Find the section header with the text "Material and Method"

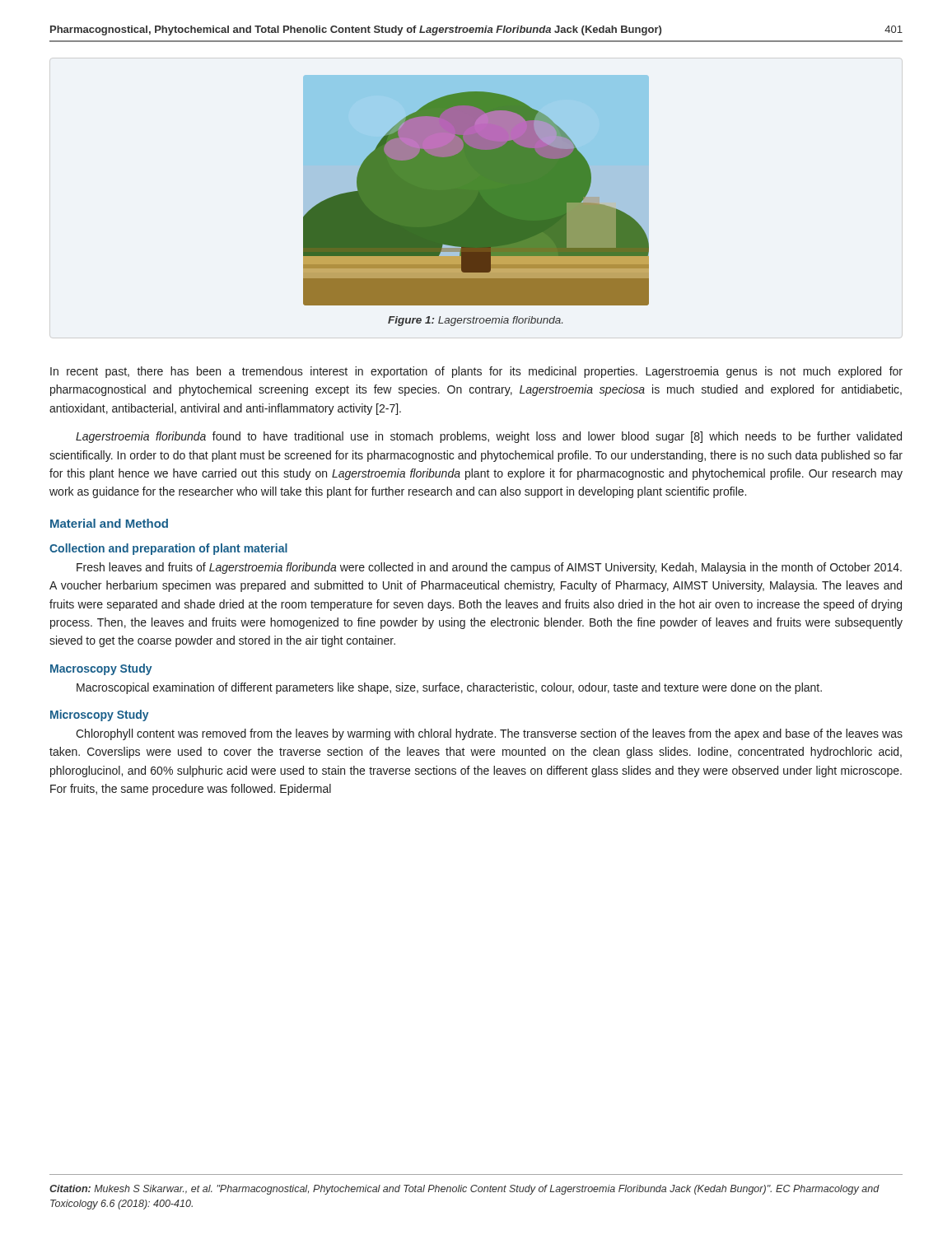coord(109,523)
